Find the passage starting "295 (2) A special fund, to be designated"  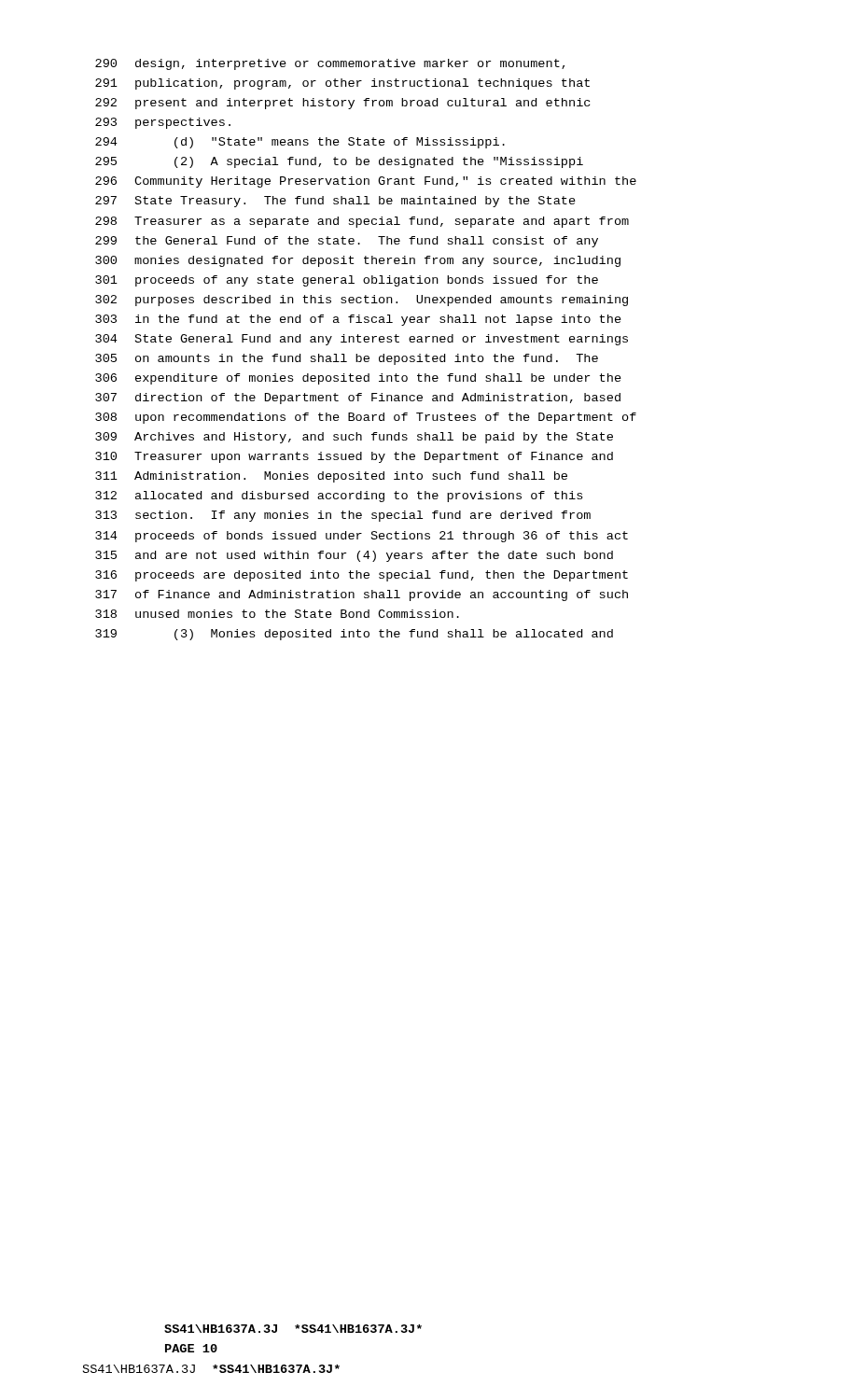click(x=333, y=162)
